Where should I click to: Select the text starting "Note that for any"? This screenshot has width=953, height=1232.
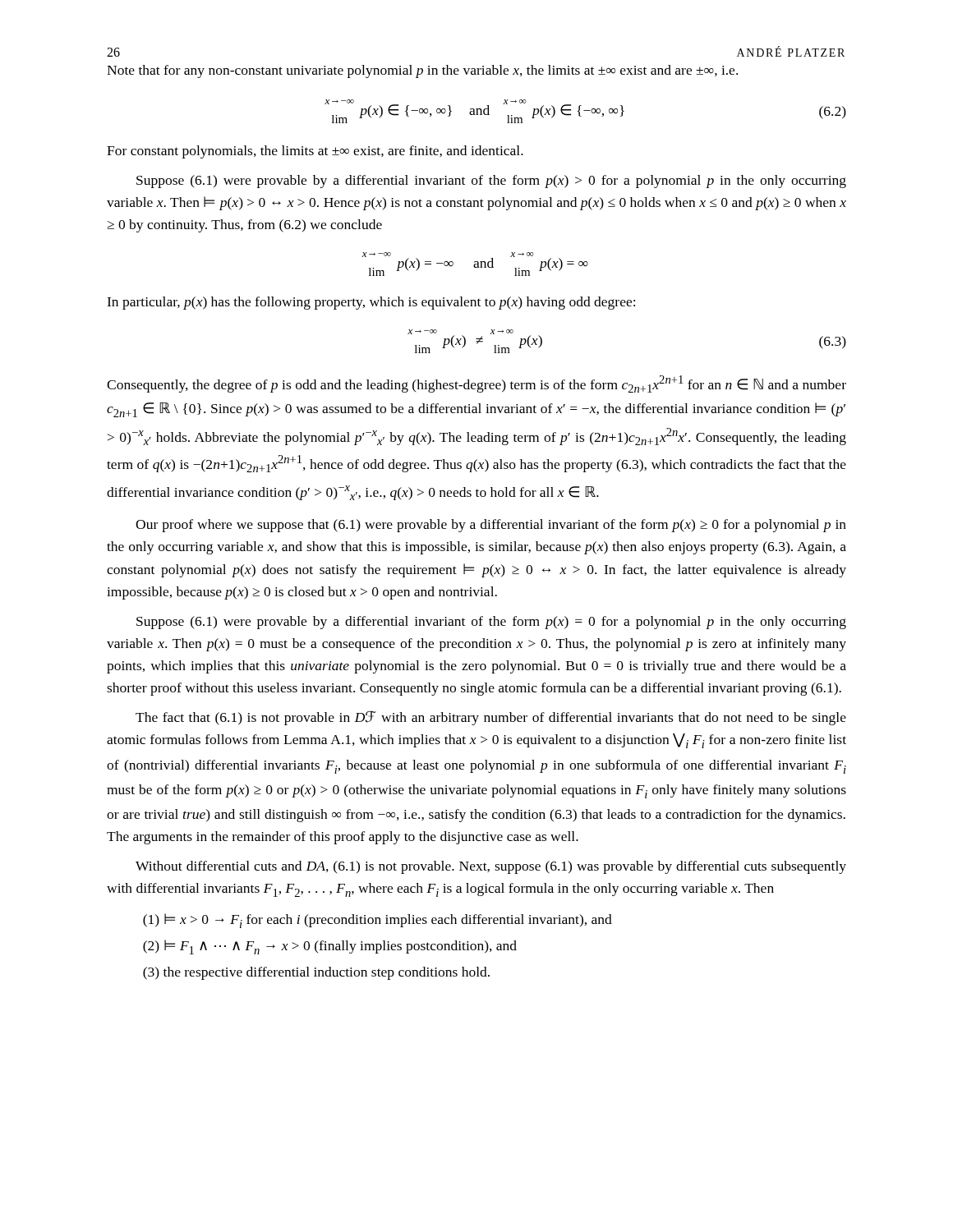coord(476,70)
